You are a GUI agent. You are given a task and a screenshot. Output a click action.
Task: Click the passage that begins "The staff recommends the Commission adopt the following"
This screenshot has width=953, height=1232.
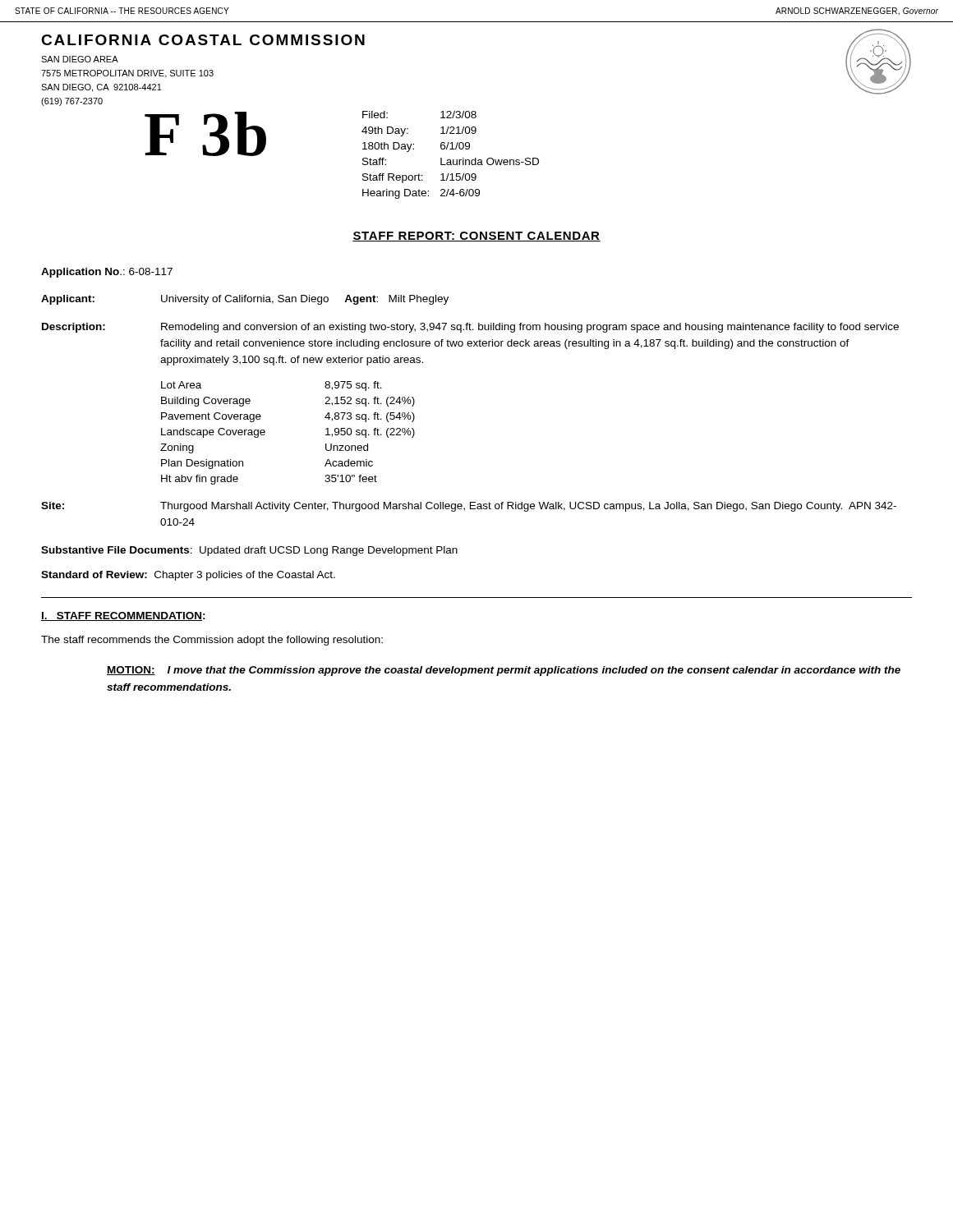point(212,639)
